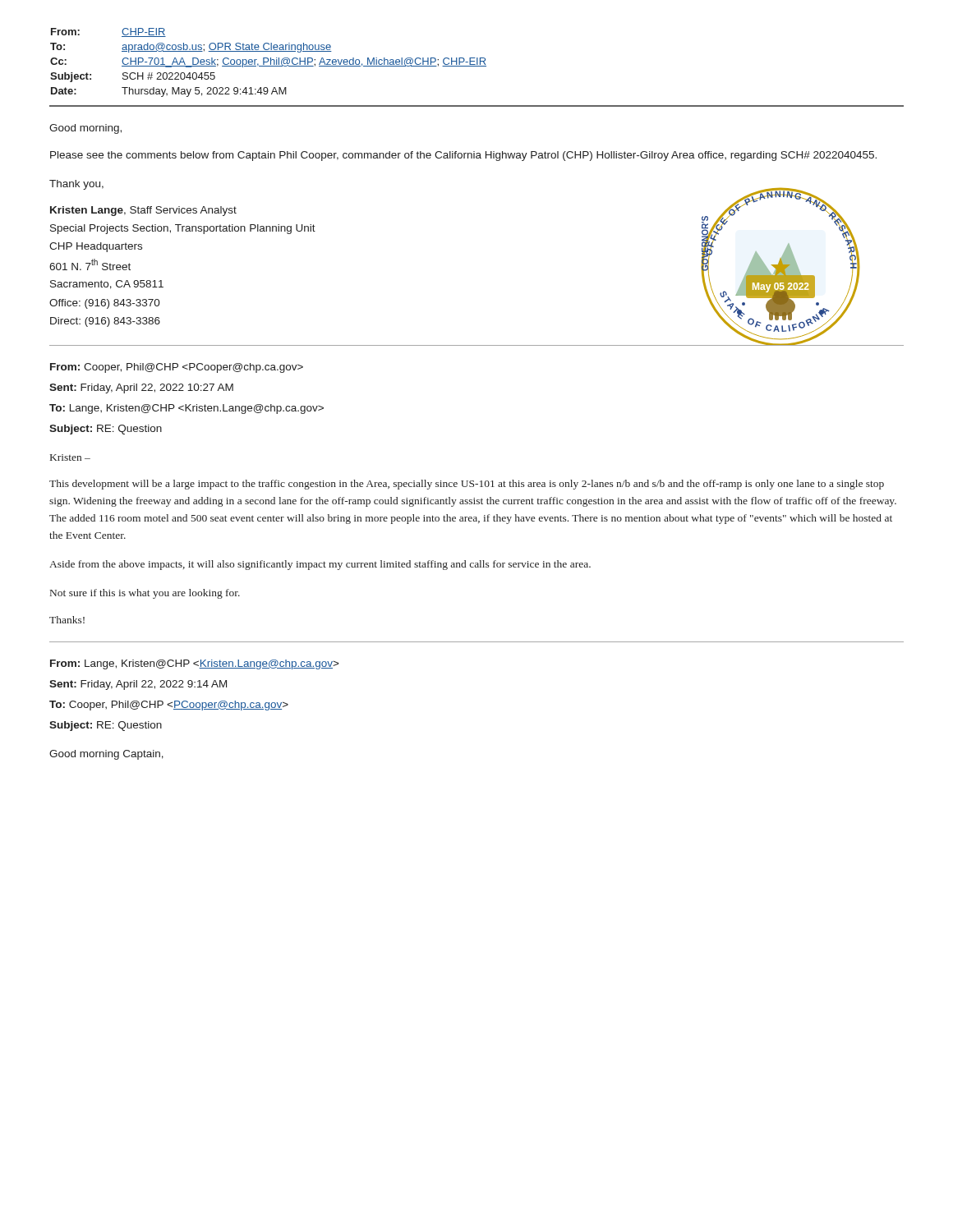Where does it say "Kristen –"?

(70, 457)
